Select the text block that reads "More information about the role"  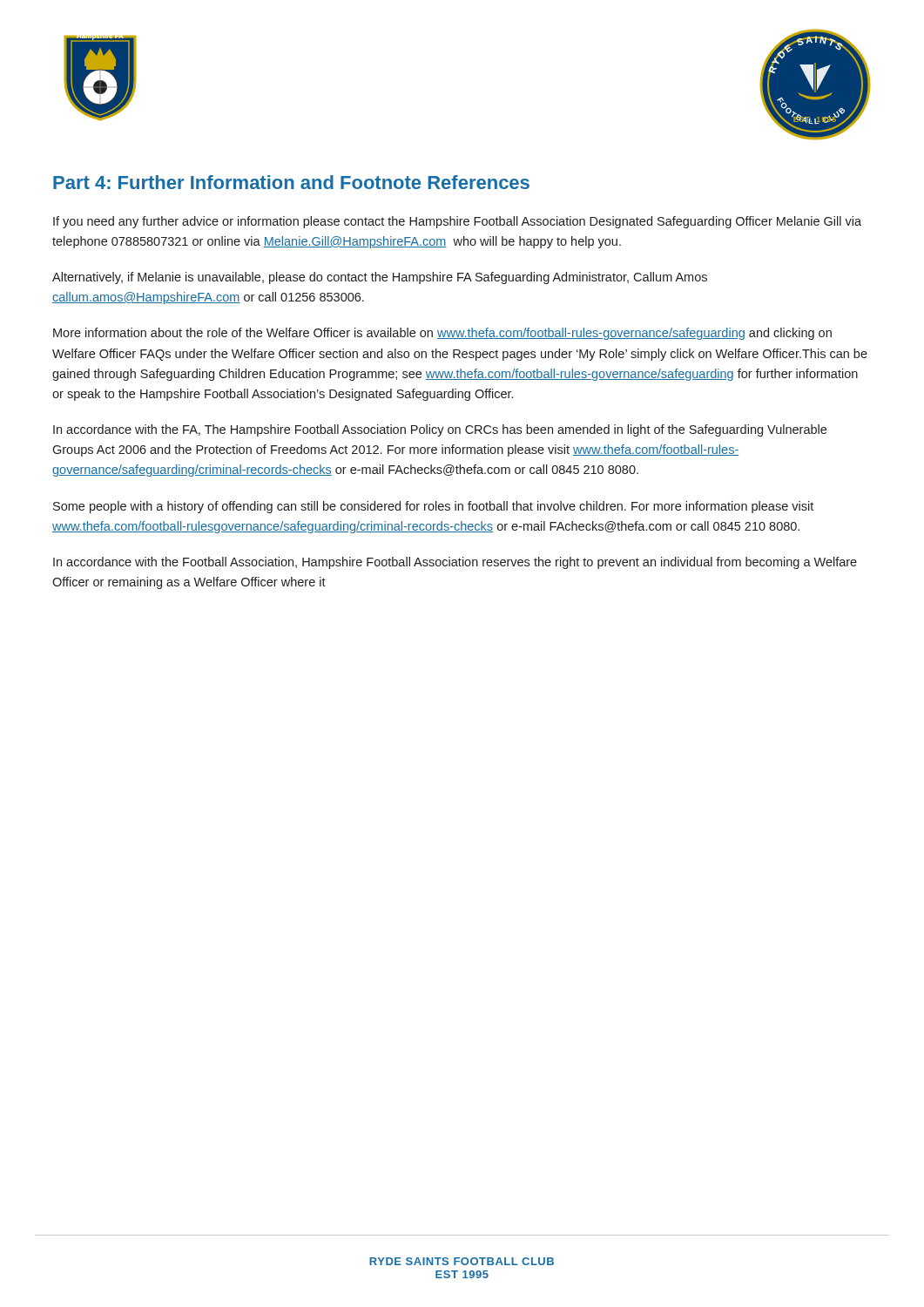click(460, 363)
